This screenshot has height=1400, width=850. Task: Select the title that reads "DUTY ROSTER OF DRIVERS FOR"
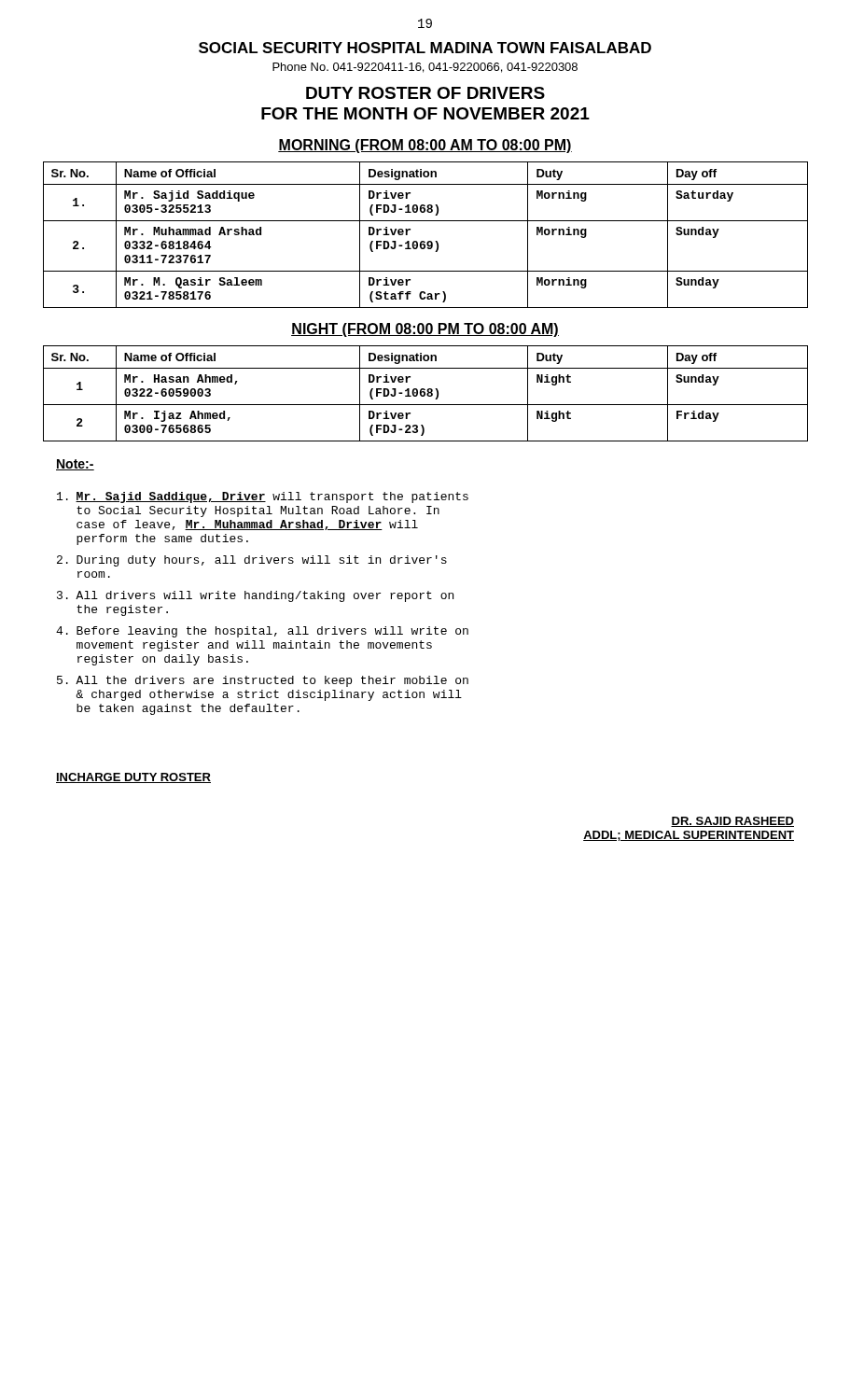point(425,103)
